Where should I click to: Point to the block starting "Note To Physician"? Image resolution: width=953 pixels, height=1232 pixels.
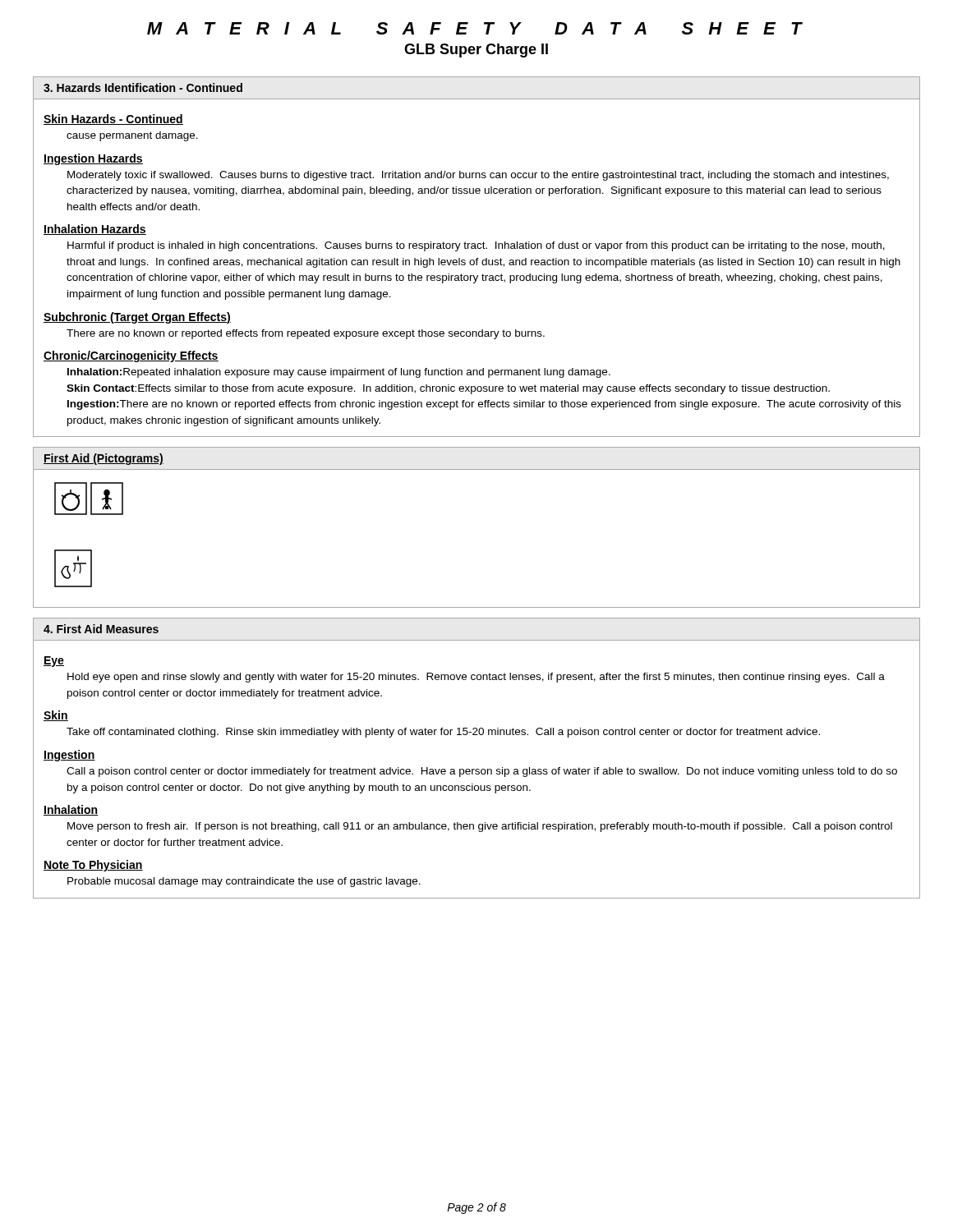[x=93, y=865]
